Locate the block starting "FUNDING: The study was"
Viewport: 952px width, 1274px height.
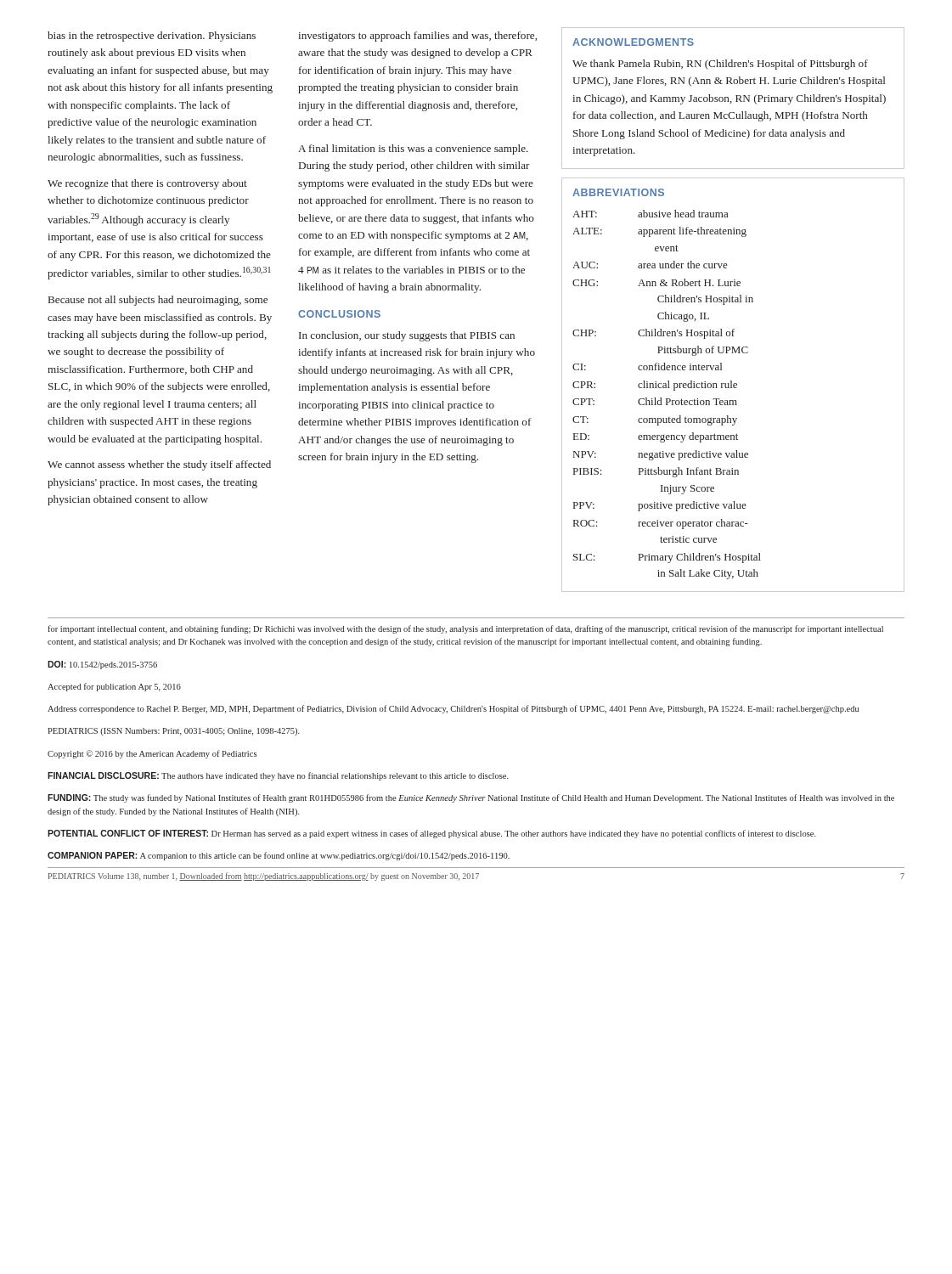click(476, 805)
